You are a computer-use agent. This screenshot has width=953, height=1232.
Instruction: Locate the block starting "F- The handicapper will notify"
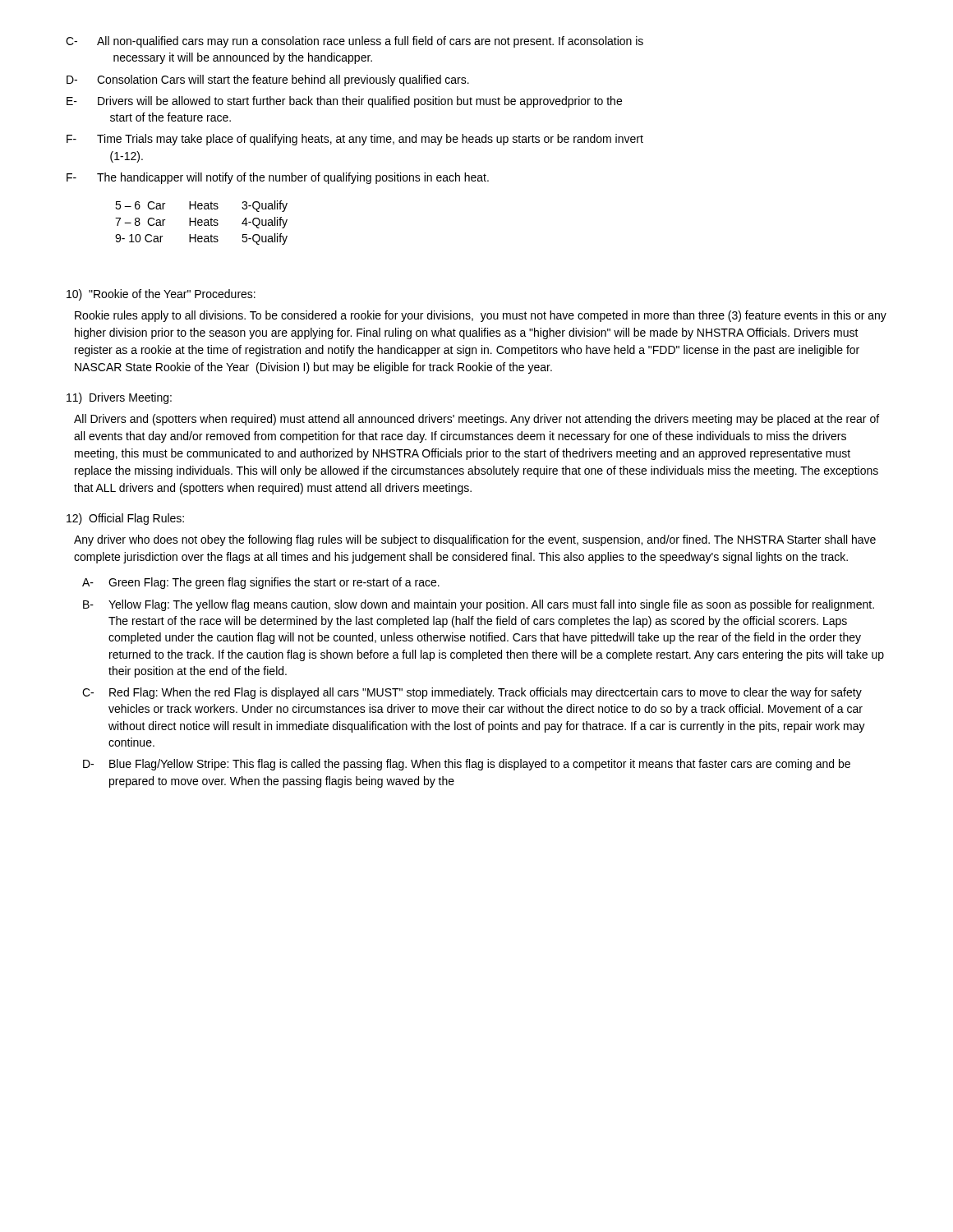tap(476, 178)
